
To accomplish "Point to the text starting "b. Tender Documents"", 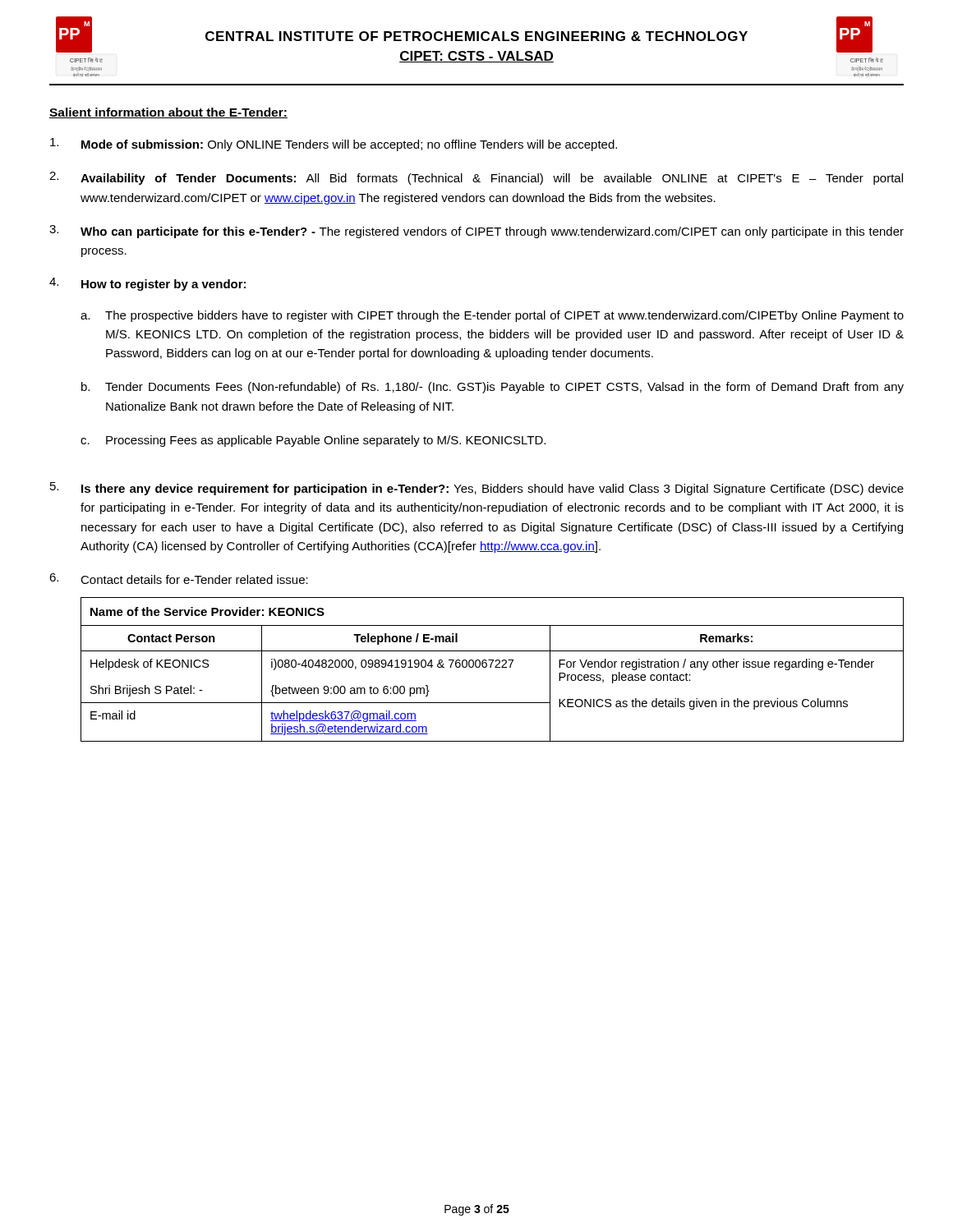I will 492,396.
